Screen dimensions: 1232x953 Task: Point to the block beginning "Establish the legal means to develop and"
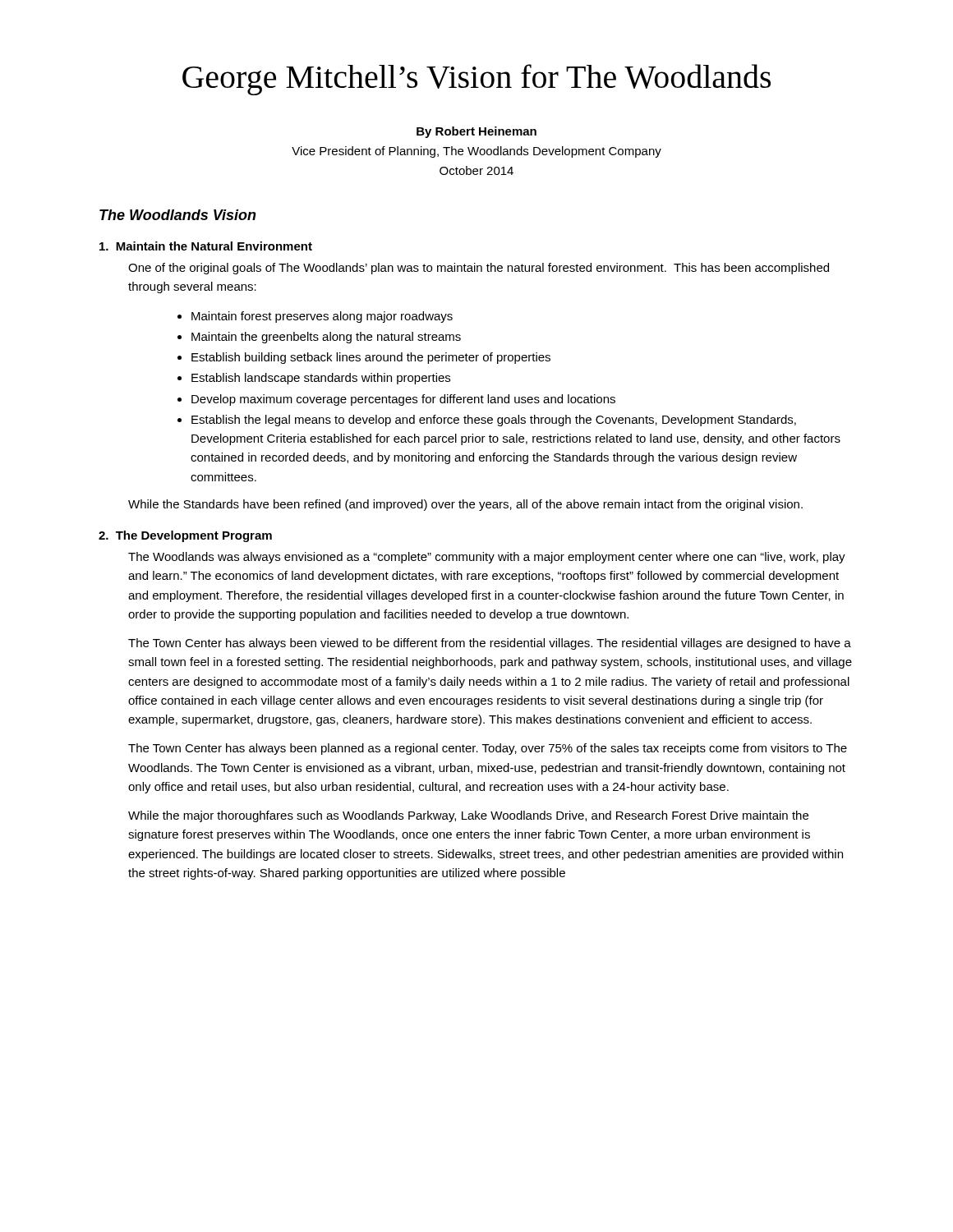516,448
